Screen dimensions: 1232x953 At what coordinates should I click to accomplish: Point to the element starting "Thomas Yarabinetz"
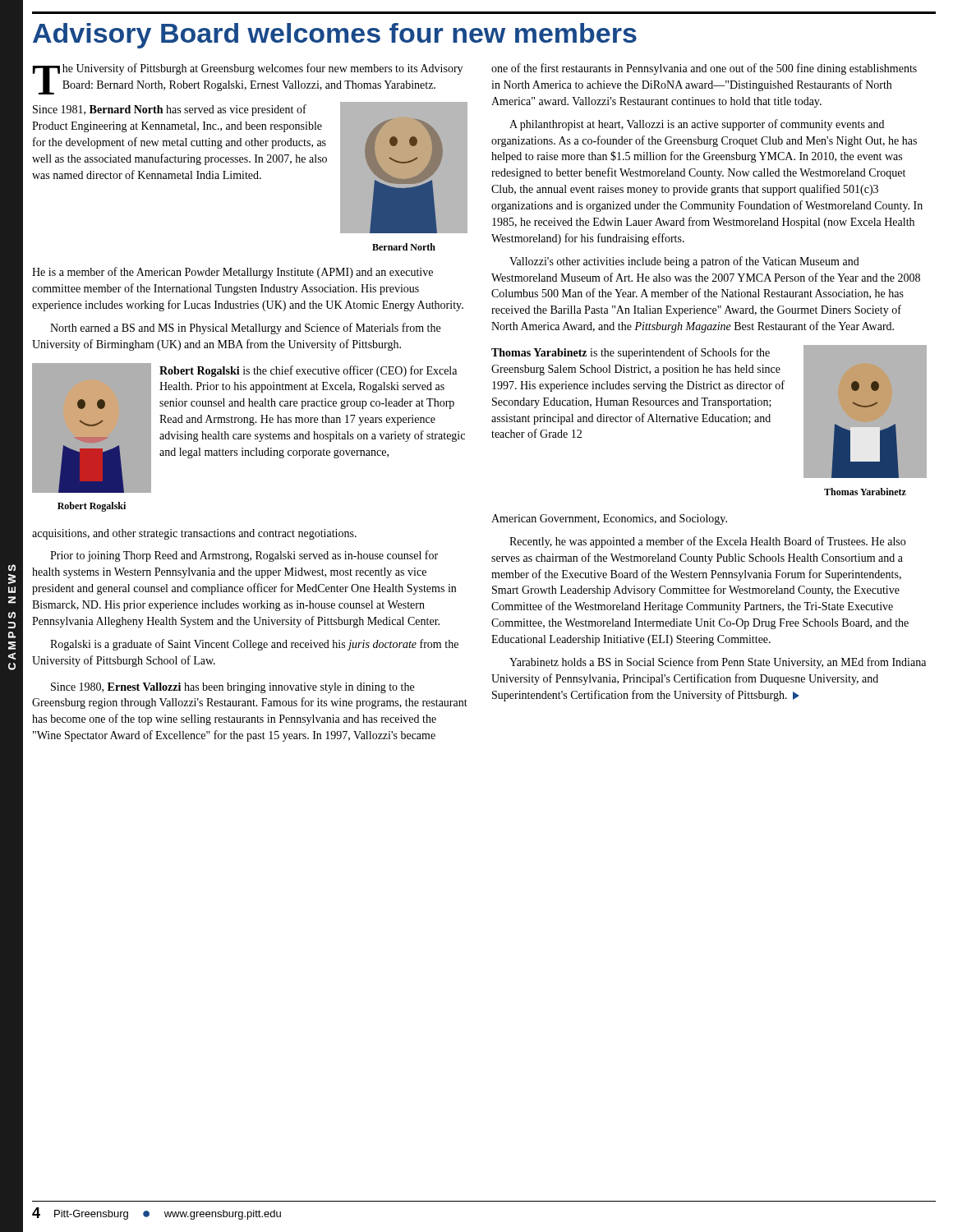[x=865, y=492]
